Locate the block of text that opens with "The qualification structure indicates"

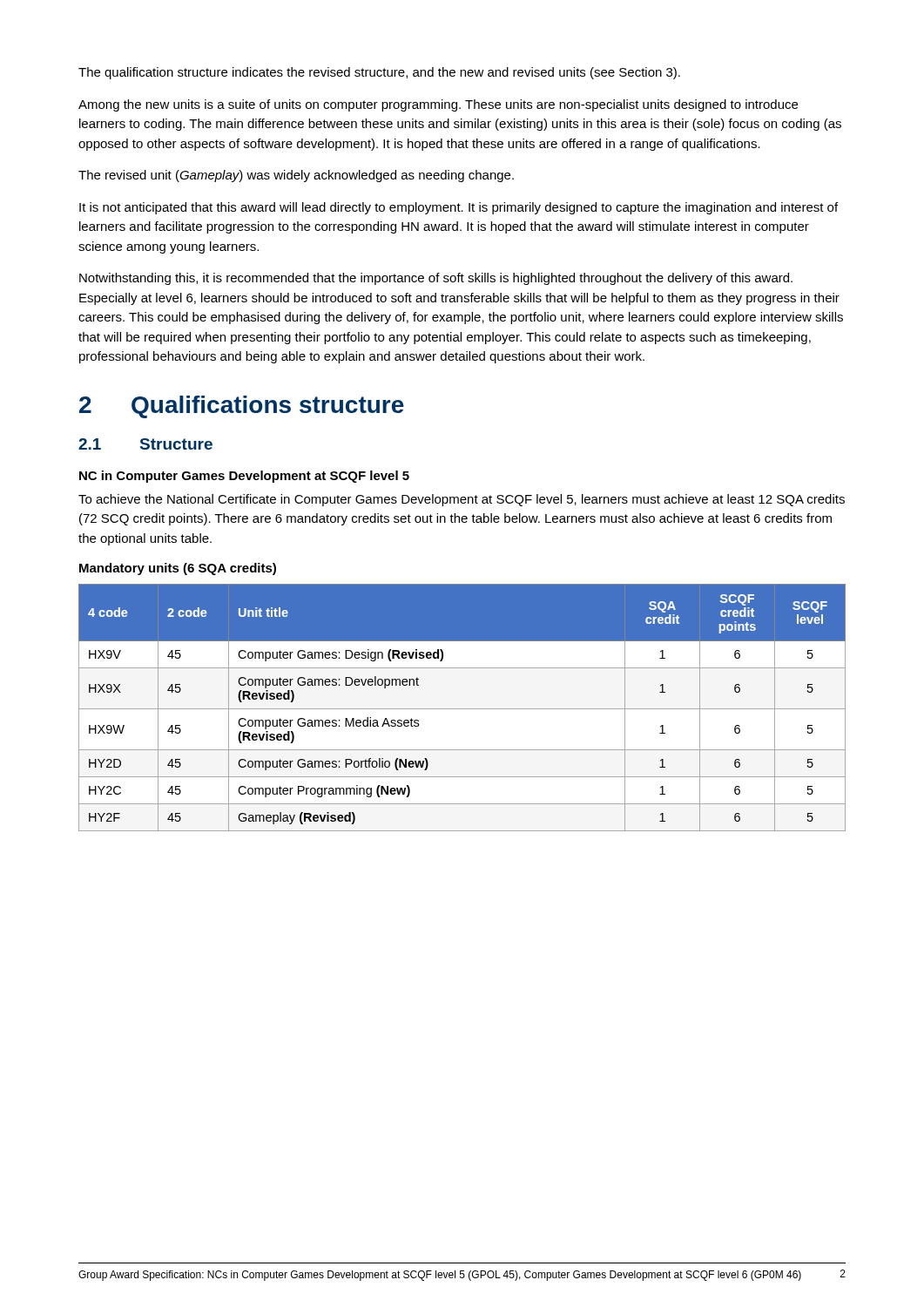380,72
